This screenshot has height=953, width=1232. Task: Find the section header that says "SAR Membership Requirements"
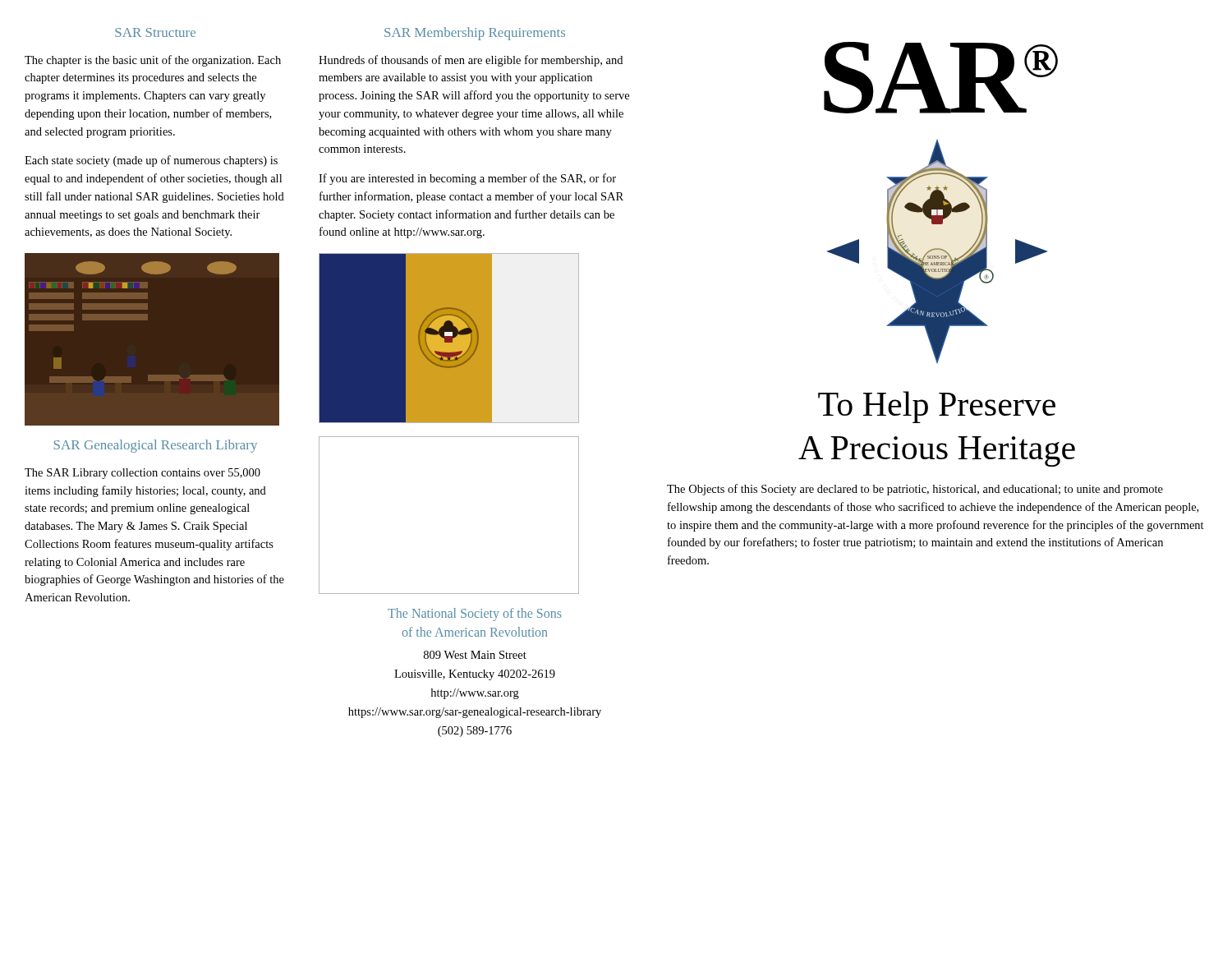point(475,33)
